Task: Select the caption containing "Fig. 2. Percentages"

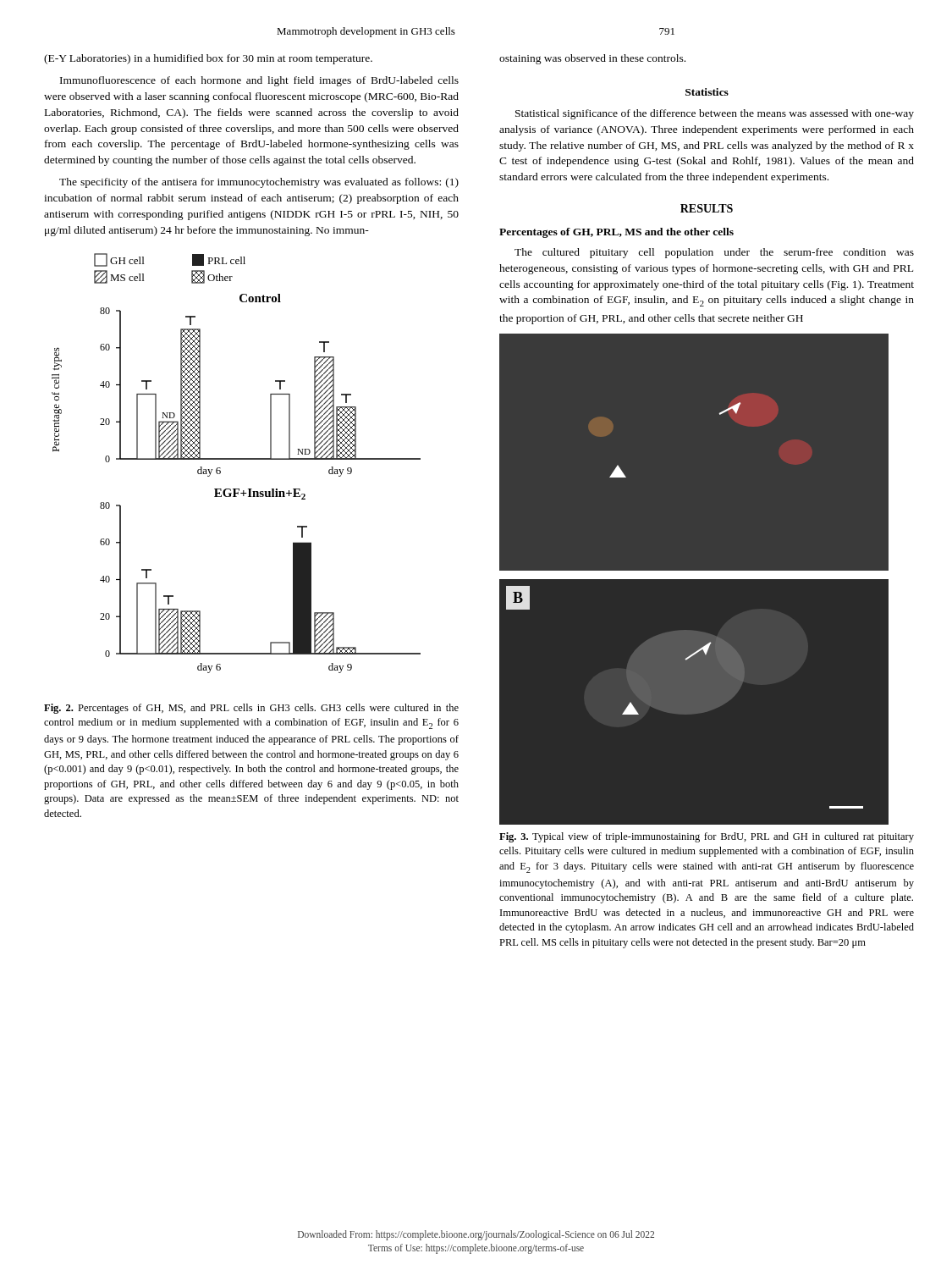Action: point(251,761)
